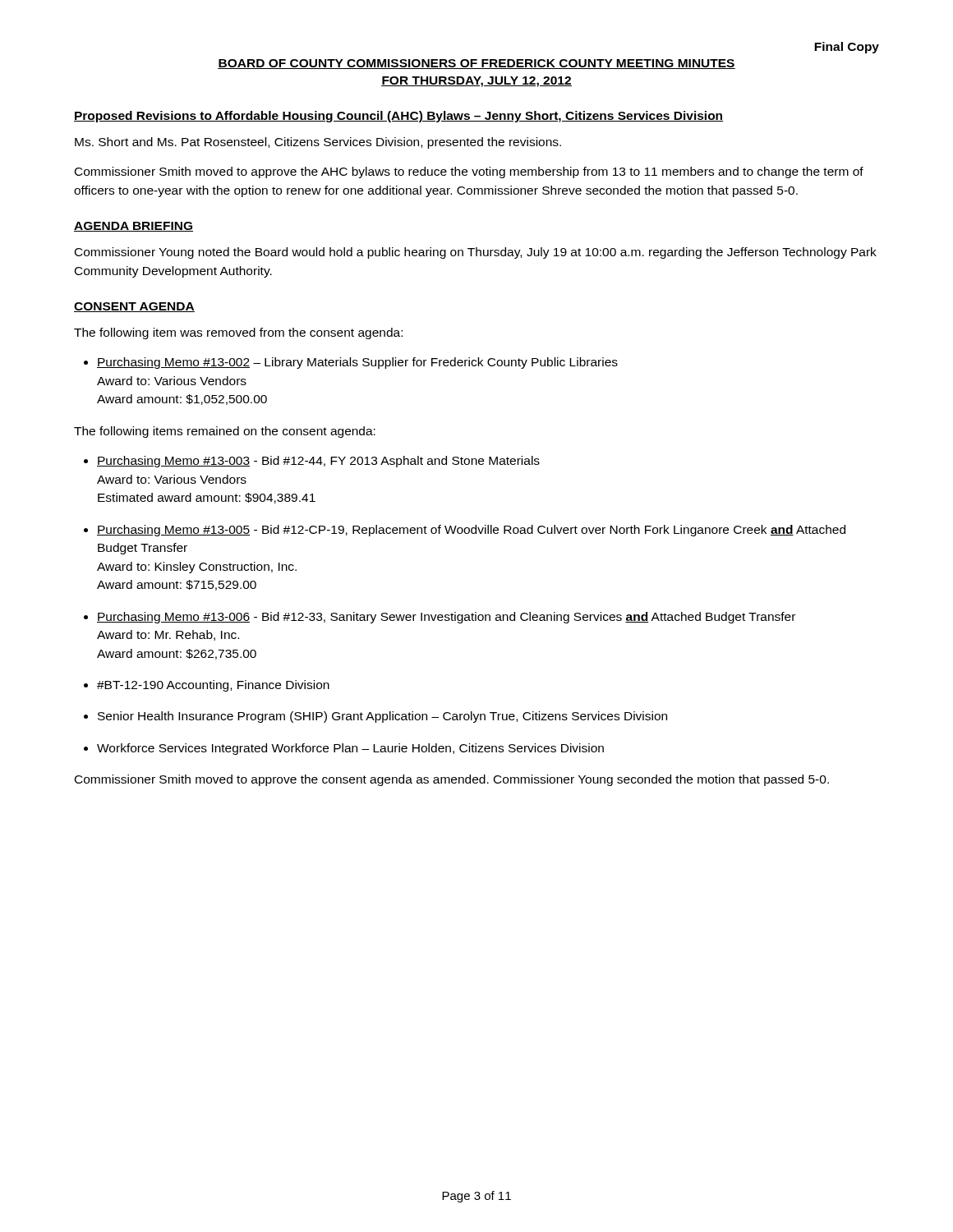This screenshot has height=1232, width=953.
Task: Click on the section header that reads "Proposed Revisions to Affordable Housing Council (AHC) Bylaws"
Action: click(x=476, y=116)
